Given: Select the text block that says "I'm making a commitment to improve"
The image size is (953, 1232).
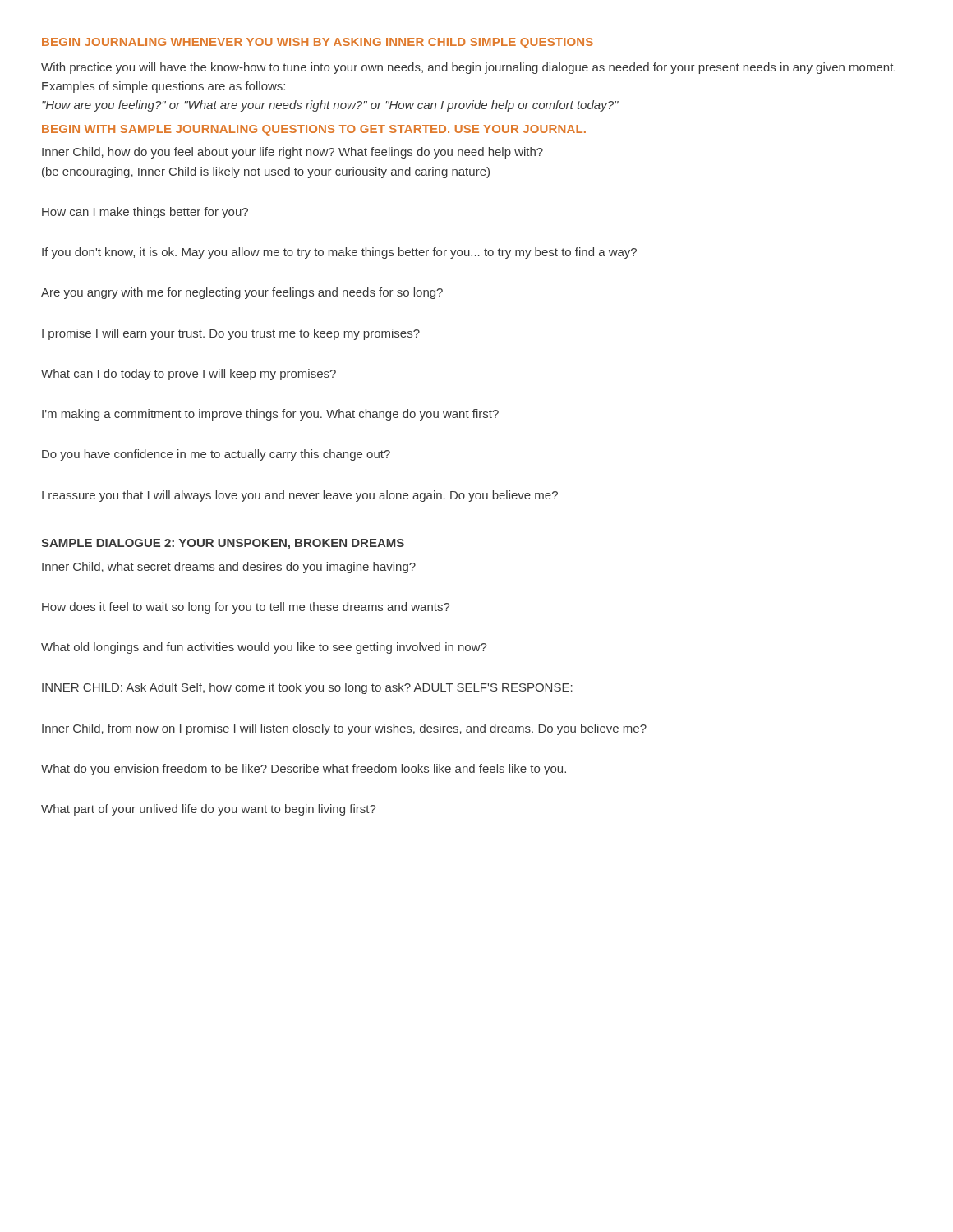Looking at the screenshot, I should pos(270,414).
